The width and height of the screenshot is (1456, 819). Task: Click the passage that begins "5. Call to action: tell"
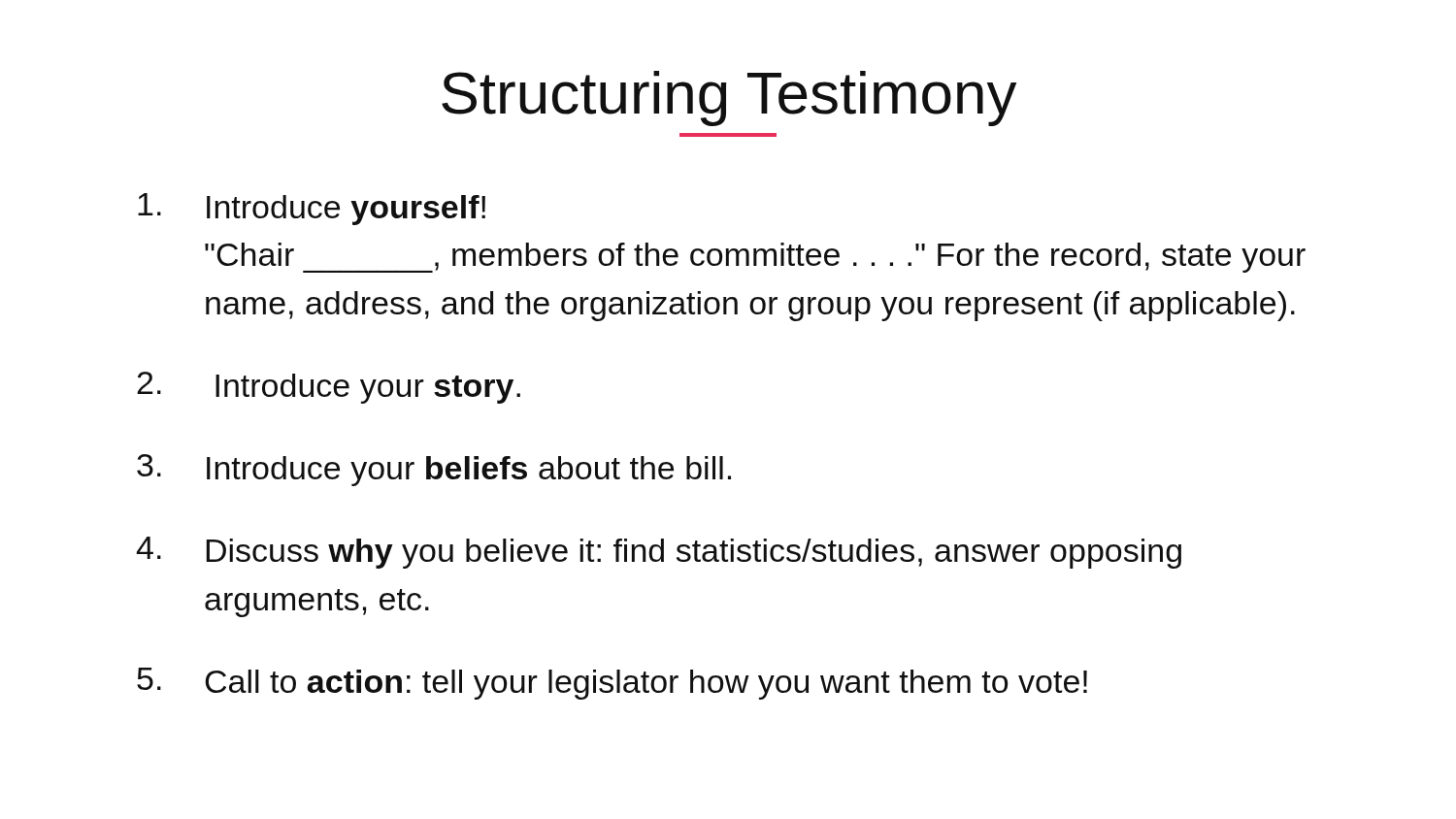coord(613,682)
